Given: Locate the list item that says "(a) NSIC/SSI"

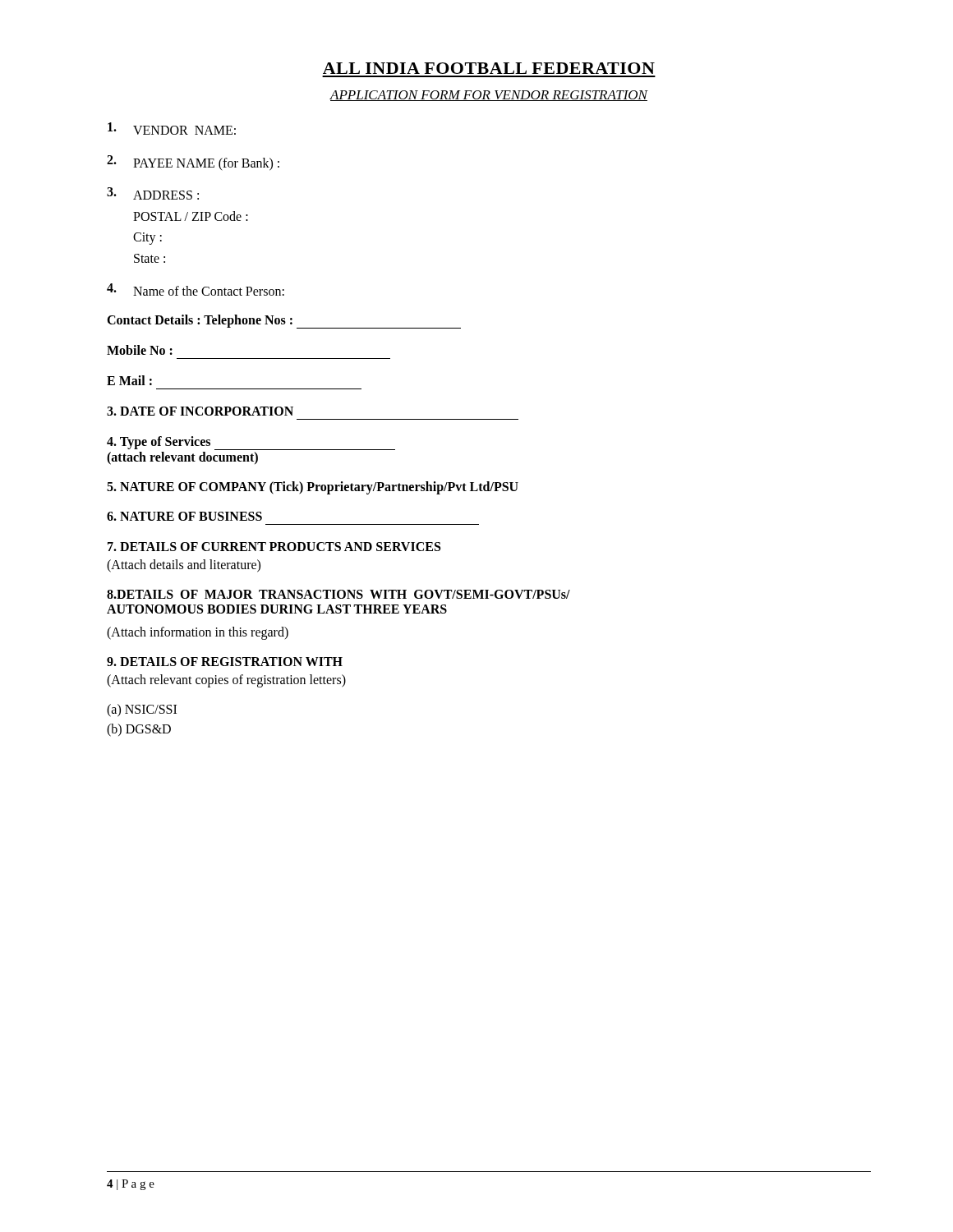Looking at the screenshot, I should tap(142, 709).
